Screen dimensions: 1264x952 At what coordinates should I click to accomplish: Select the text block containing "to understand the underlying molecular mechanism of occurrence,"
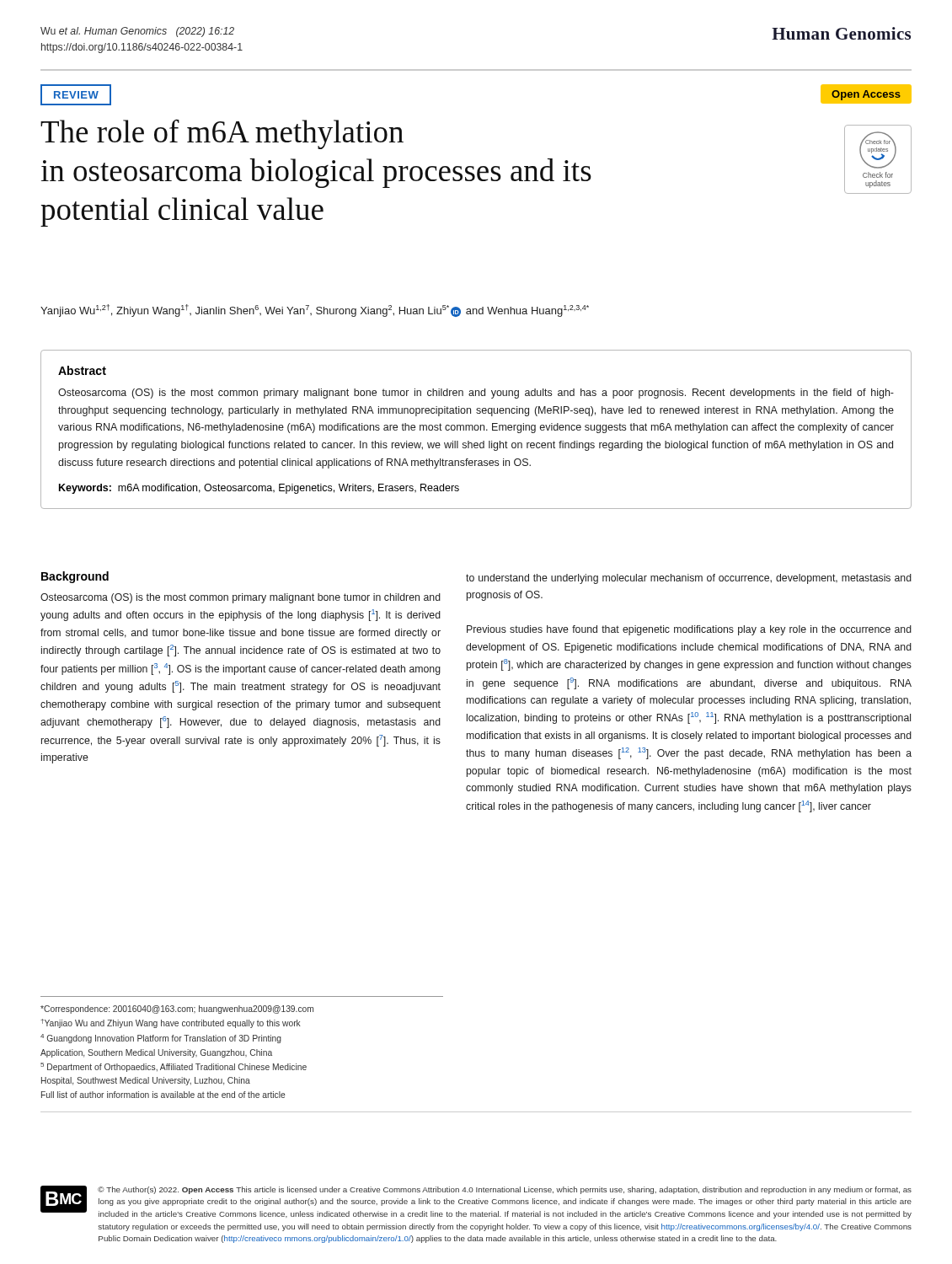click(689, 692)
